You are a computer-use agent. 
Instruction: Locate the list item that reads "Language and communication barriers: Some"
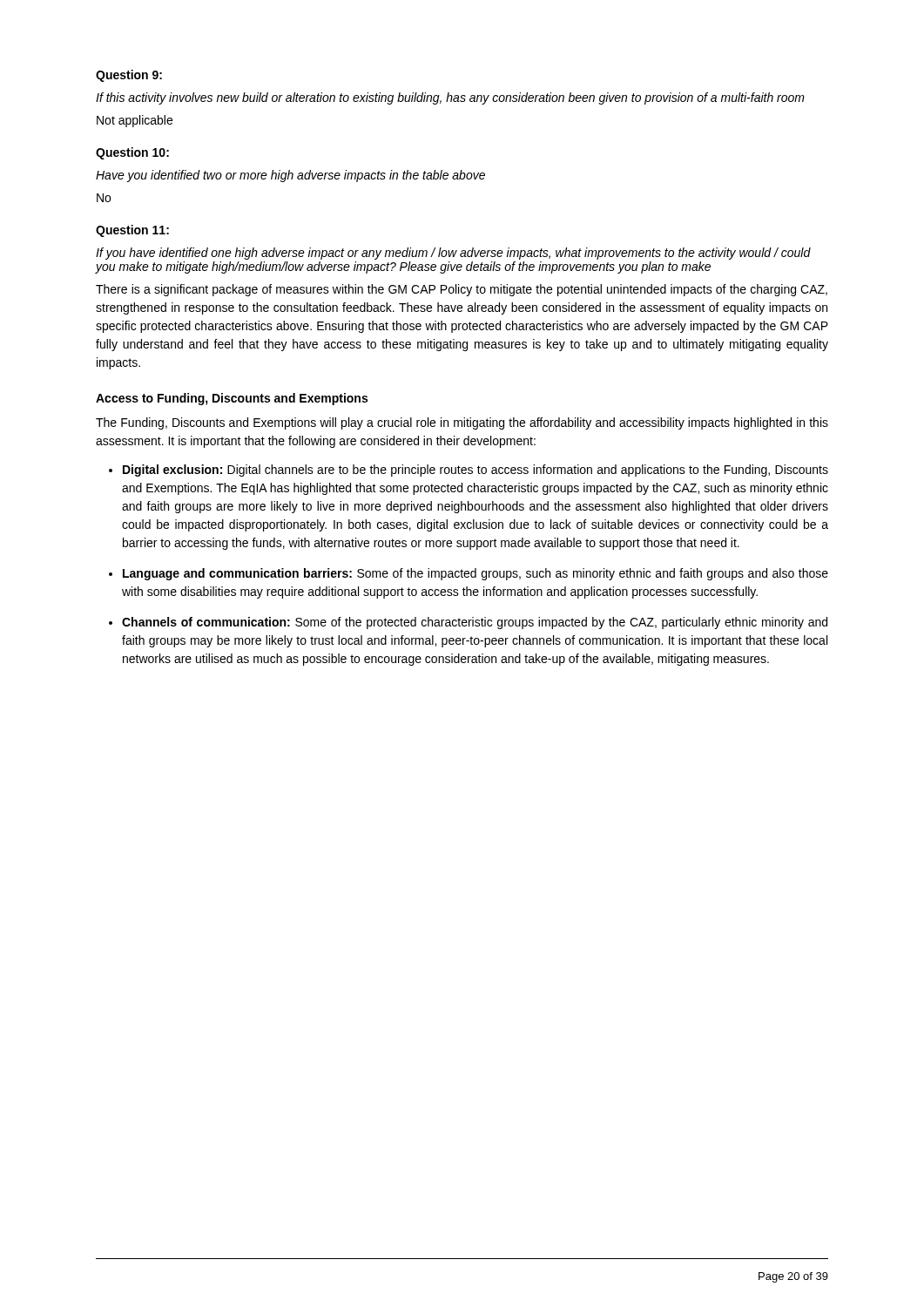coord(475,582)
